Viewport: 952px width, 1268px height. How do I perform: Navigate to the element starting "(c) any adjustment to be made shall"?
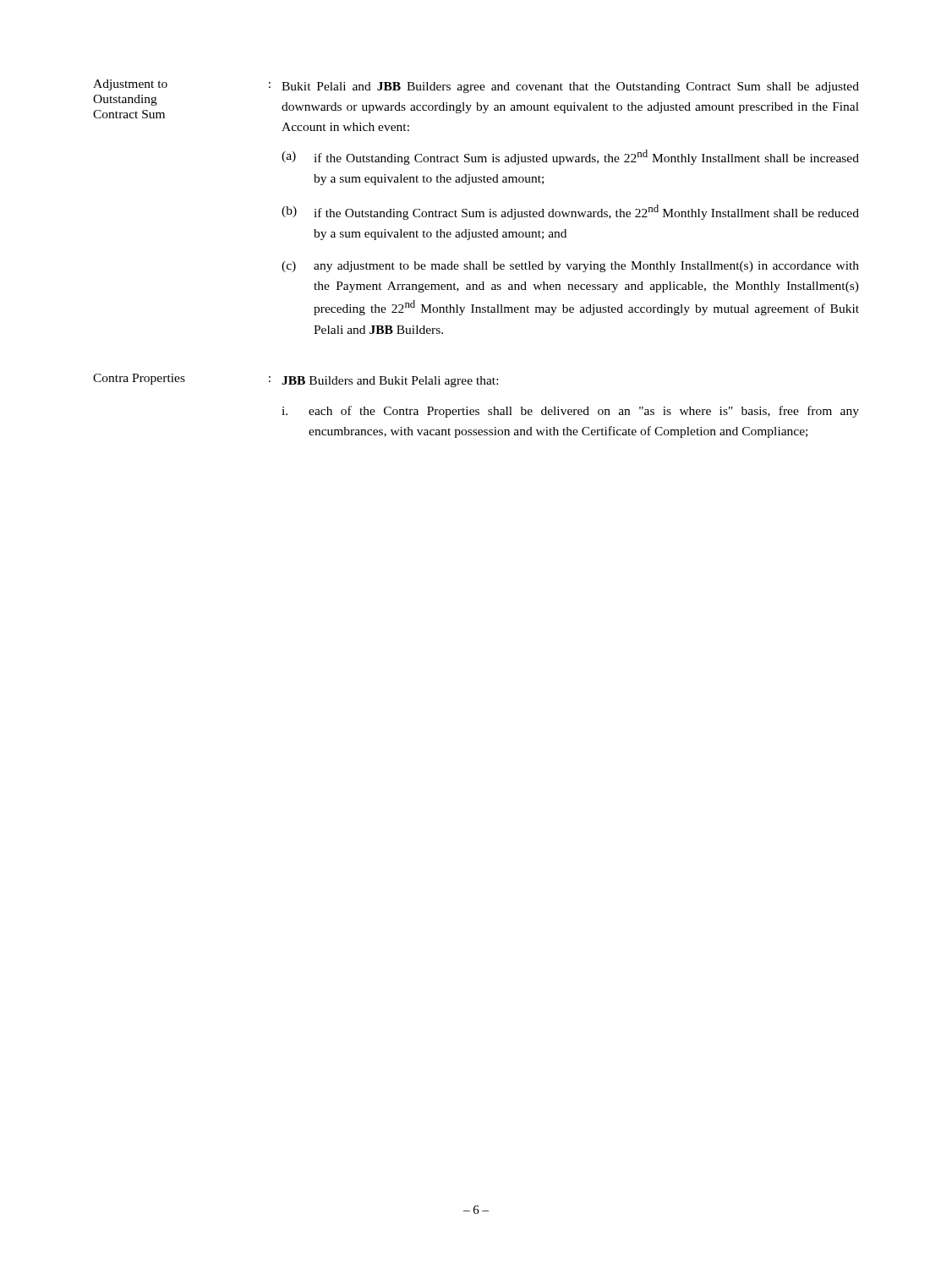[570, 298]
